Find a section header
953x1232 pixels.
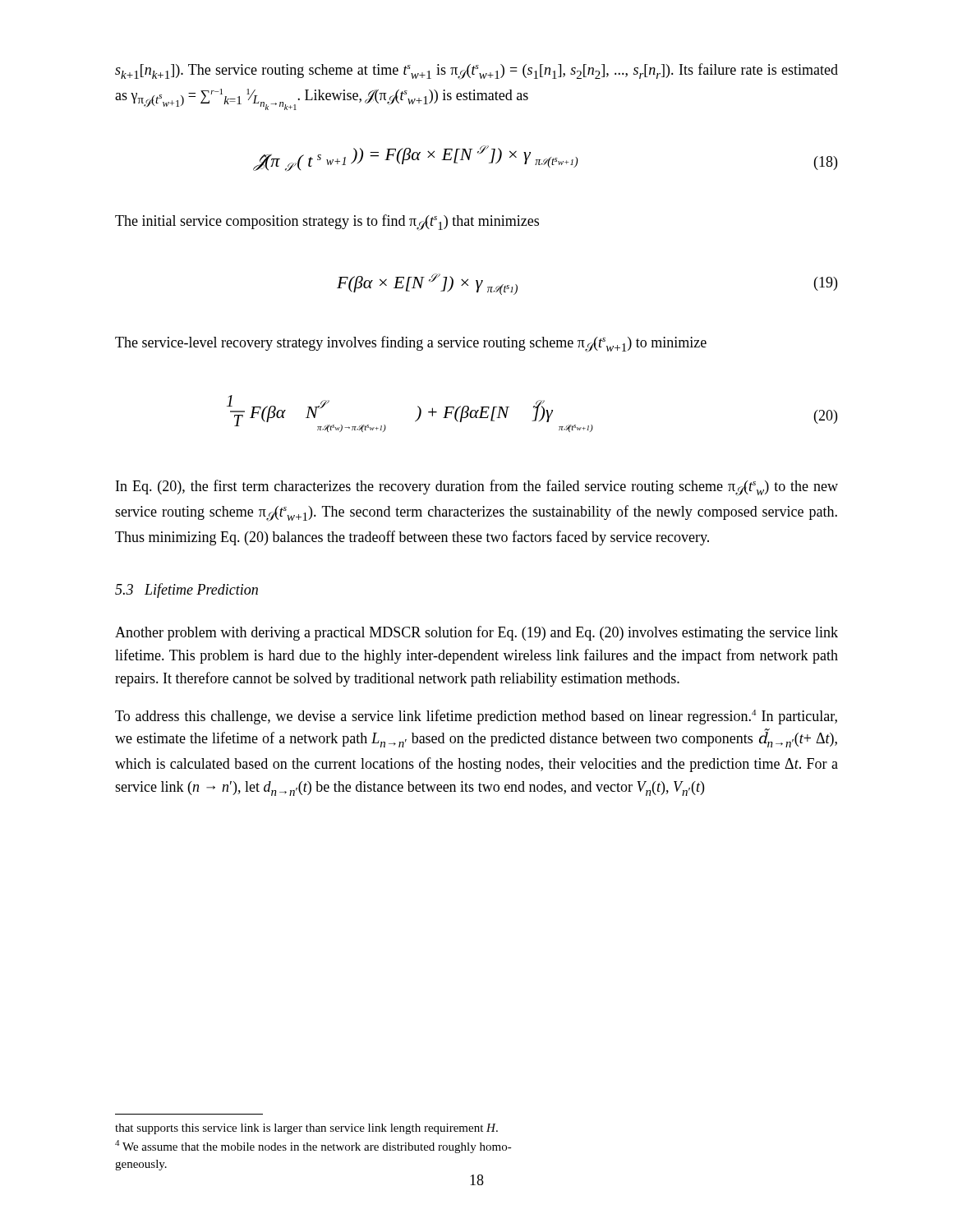click(x=187, y=590)
